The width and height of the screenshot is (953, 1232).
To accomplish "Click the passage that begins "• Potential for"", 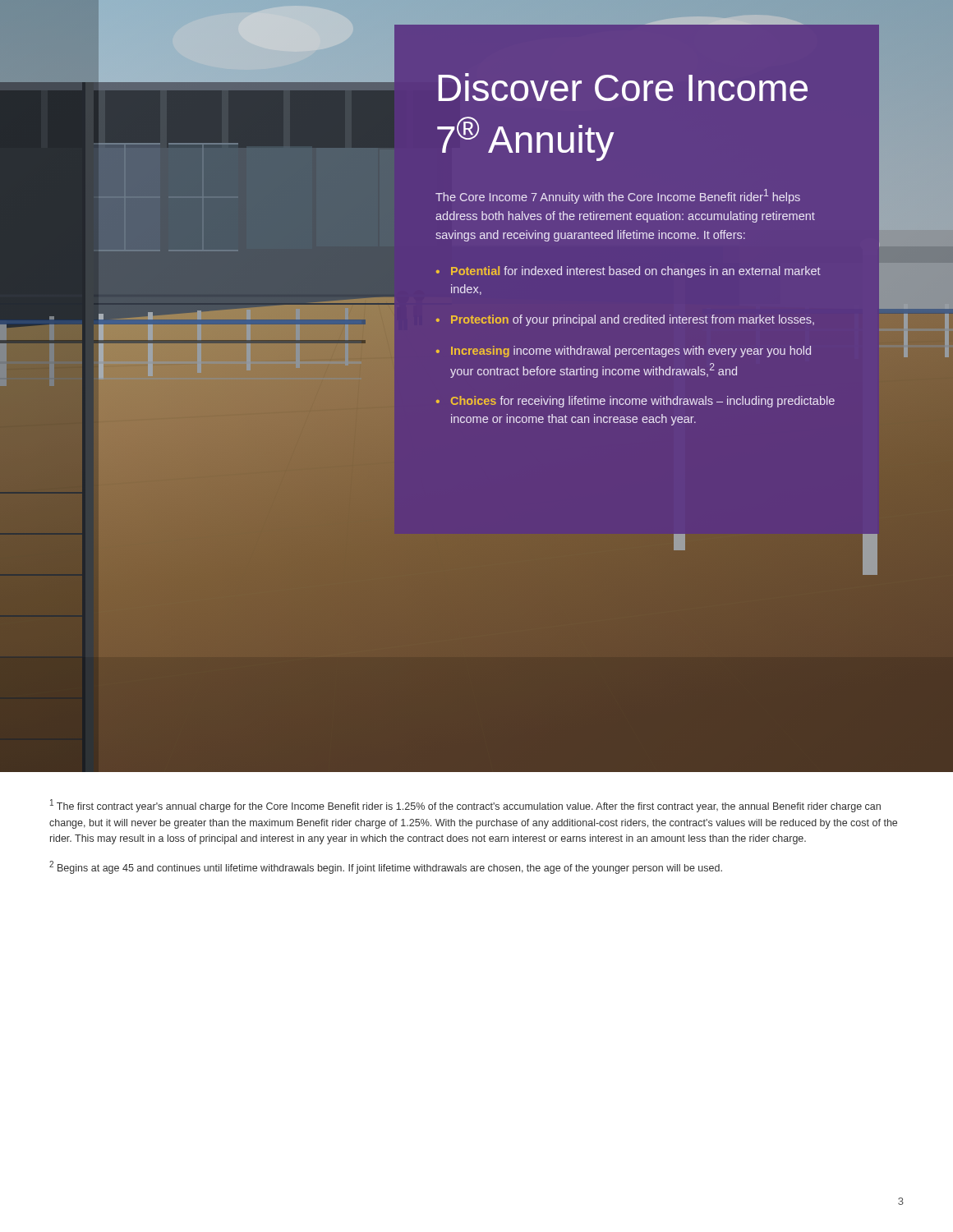I will tap(628, 279).
